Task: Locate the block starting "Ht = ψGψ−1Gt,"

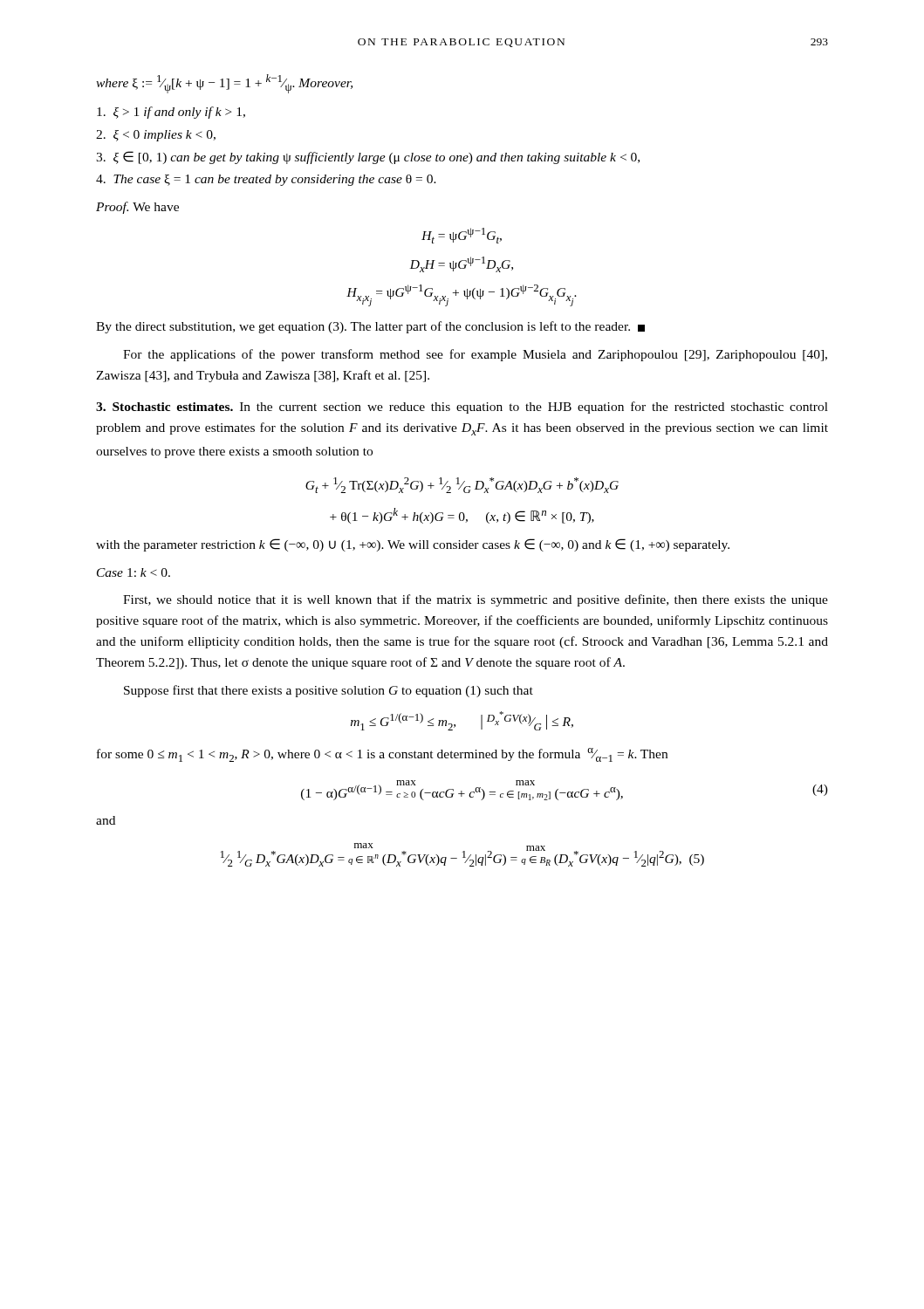Action: point(462,235)
